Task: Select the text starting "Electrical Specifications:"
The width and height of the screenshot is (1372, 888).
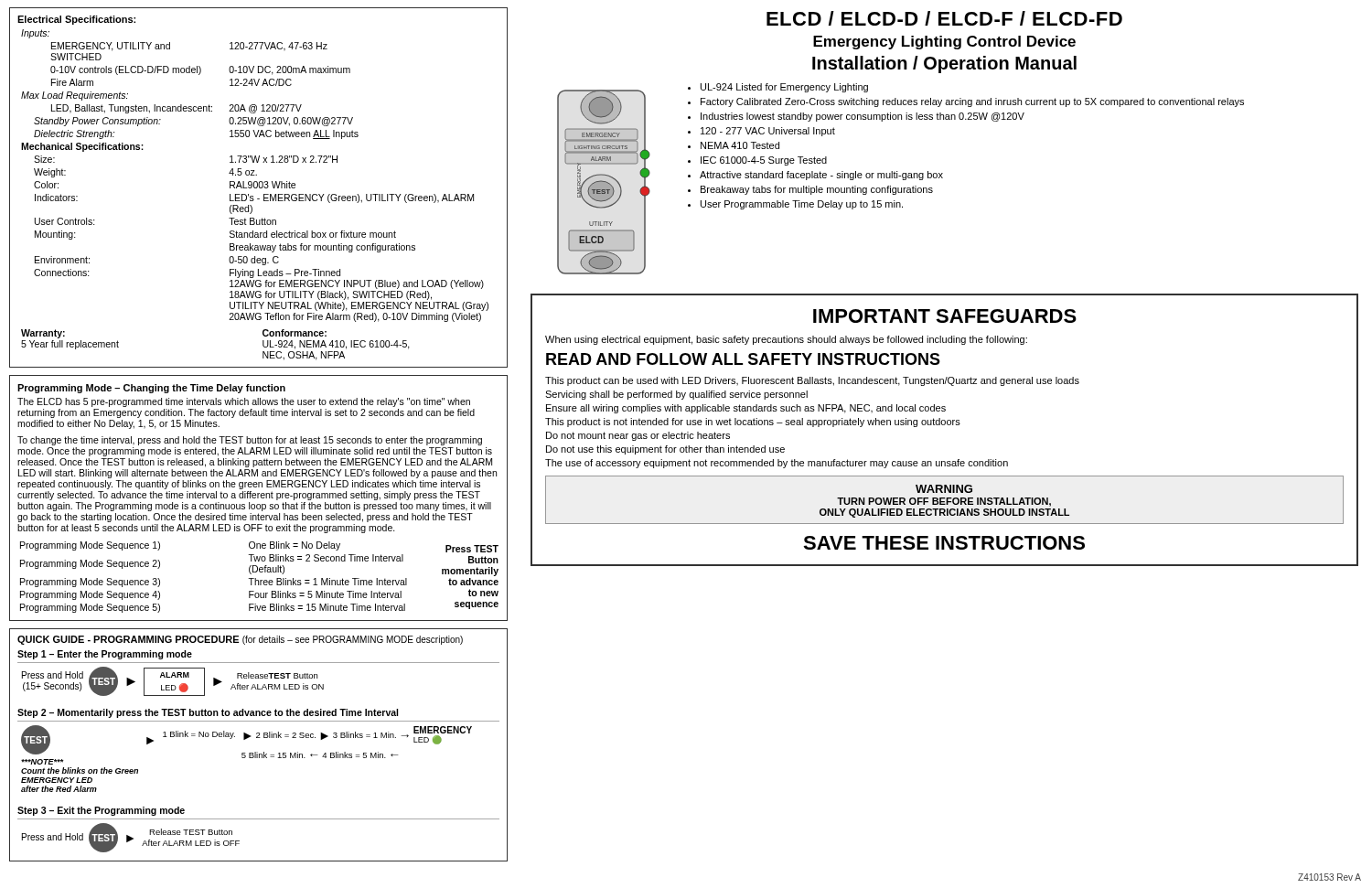Action: coord(77,19)
